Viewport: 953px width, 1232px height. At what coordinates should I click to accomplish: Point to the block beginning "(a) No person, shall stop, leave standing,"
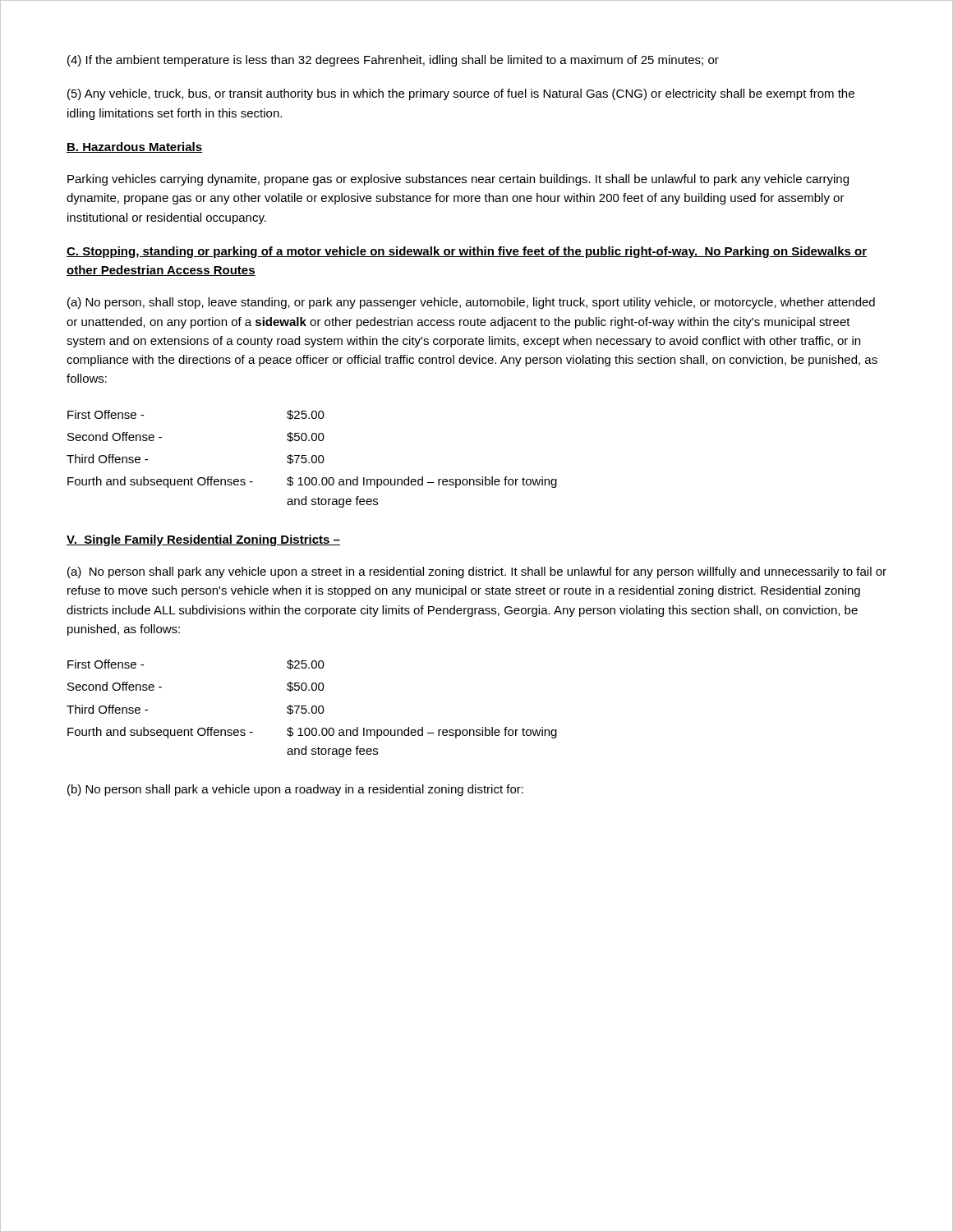472,340
